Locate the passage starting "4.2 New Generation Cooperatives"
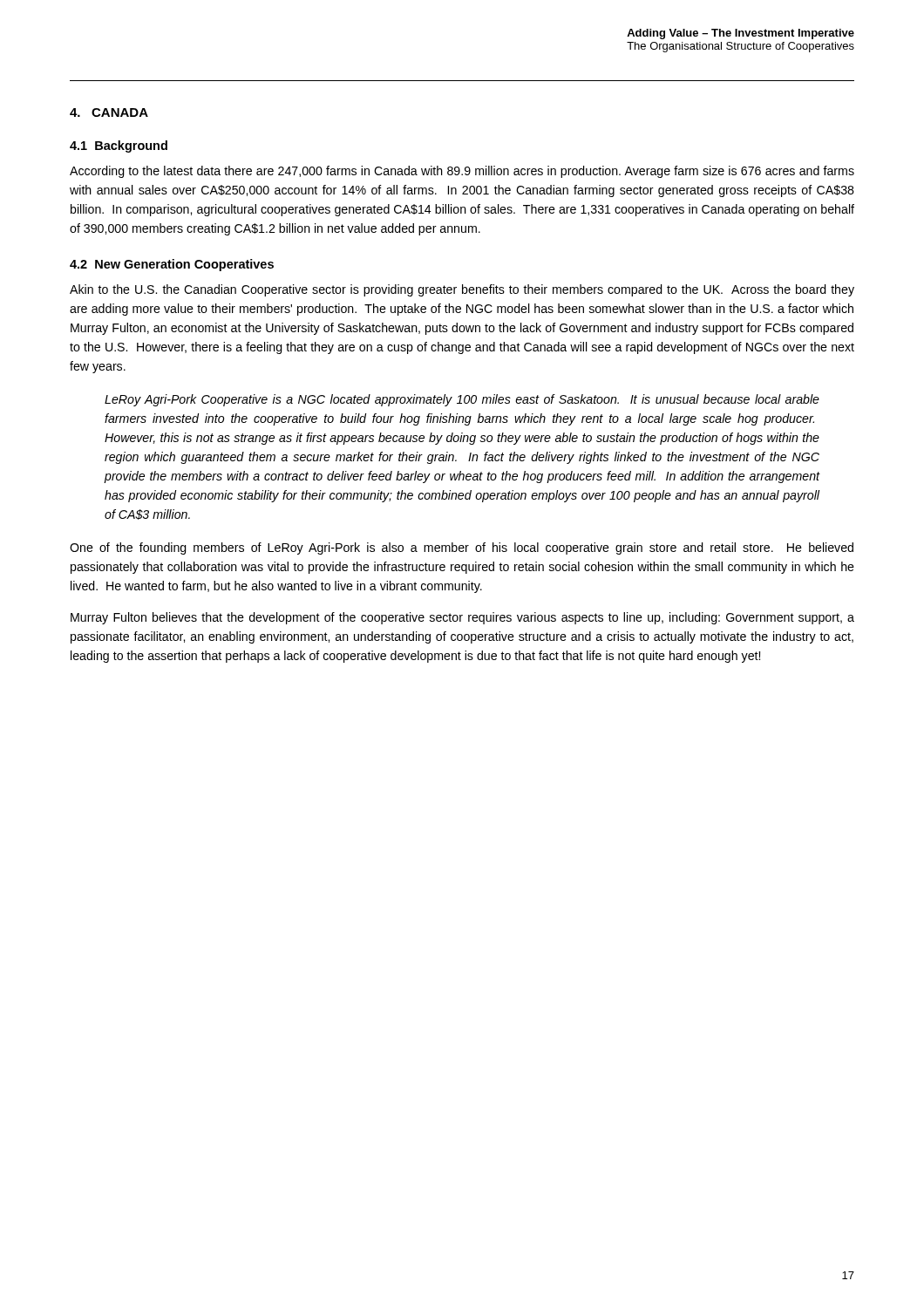The height and width of the screenshot is (1308, 924). coord(172,264)
